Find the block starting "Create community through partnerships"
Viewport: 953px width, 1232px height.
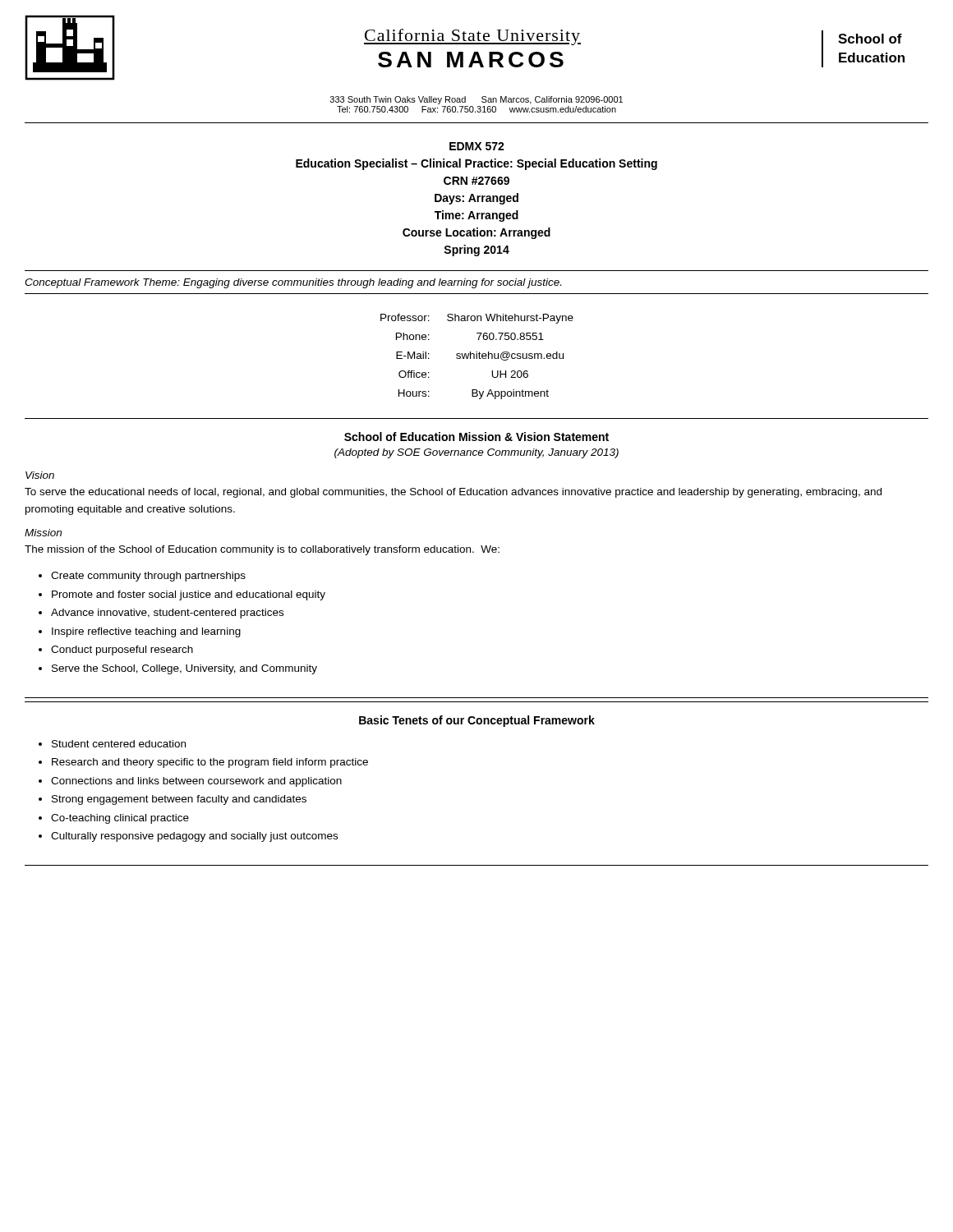[x=148, y=575]
